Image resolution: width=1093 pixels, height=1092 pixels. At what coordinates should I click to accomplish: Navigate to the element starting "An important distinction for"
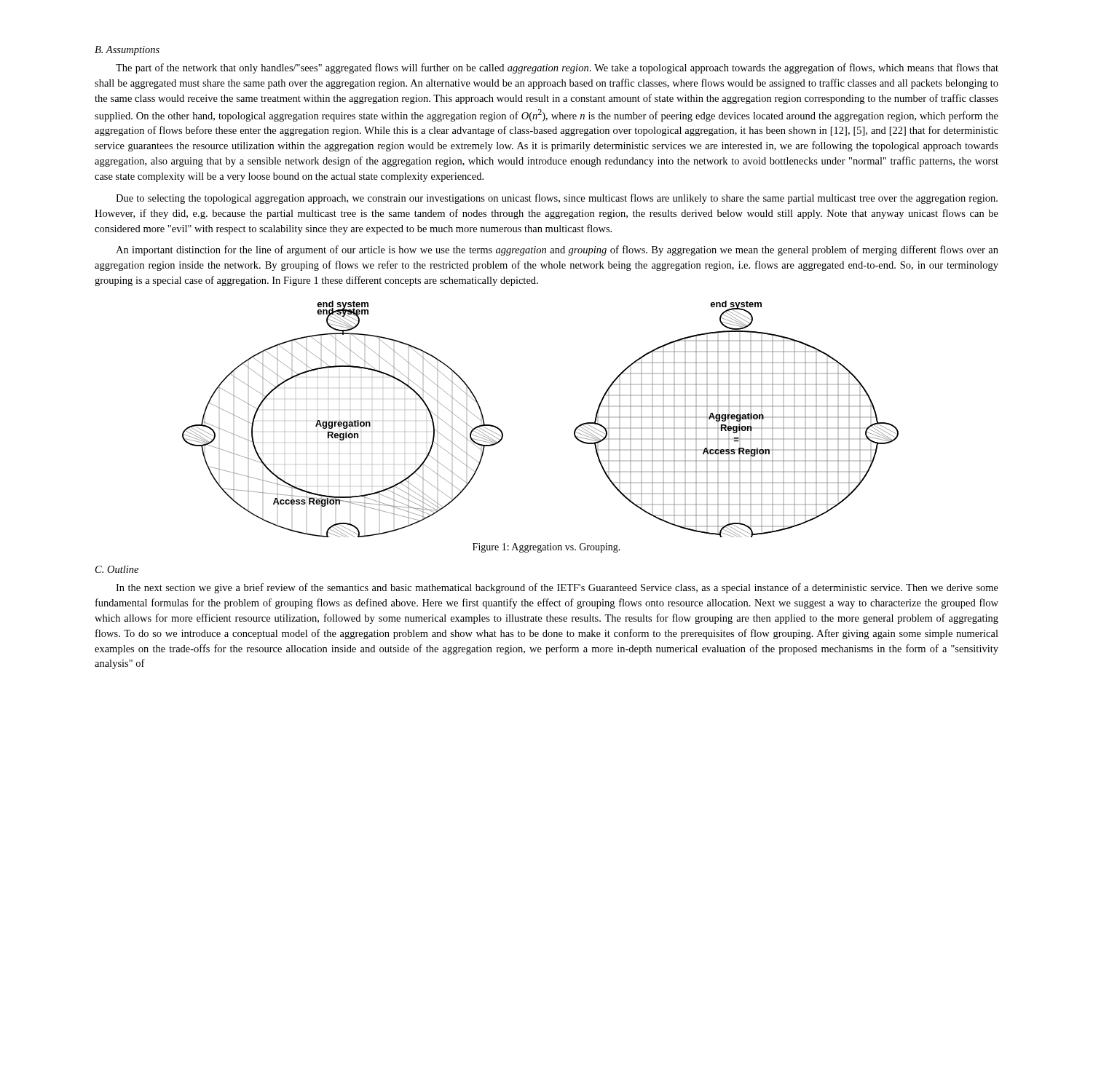(x=546, y=266)
